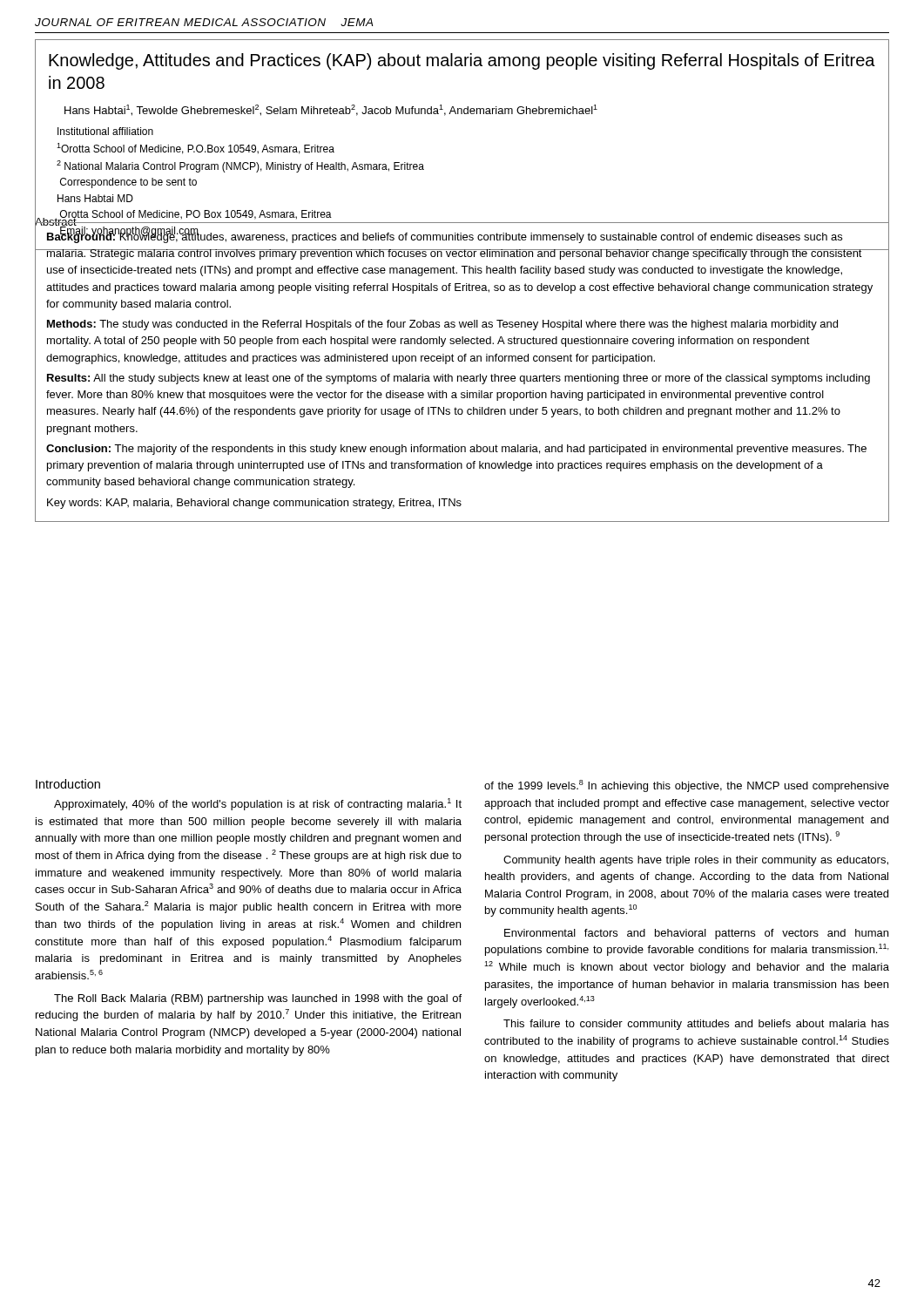Locate the title that says "Knowledge, Attitudes and Practices (KAP)"
The height and width of the screenshot is (1307, 924).
[x=461, y=71]
